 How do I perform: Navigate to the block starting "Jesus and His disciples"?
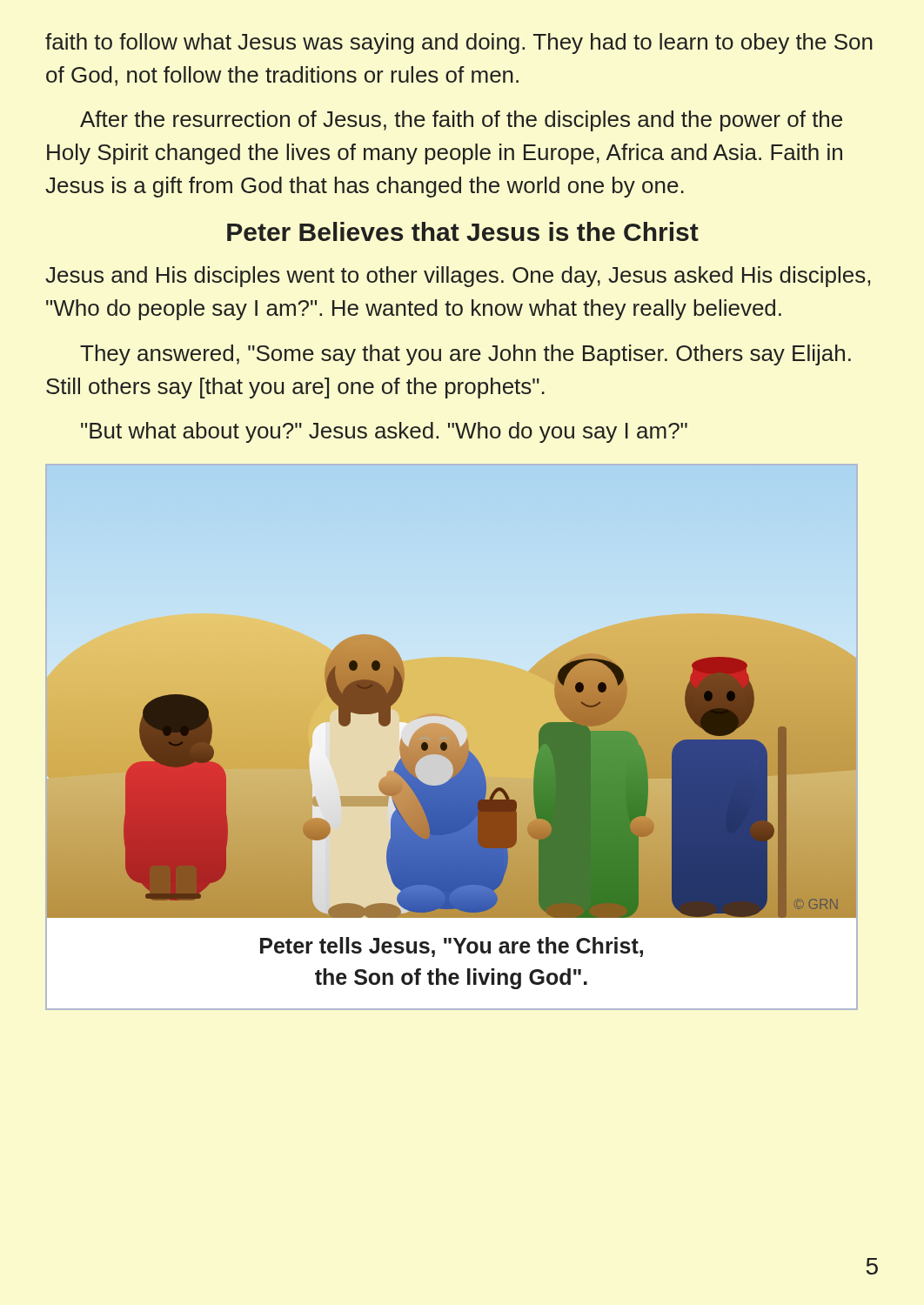[459, 292]
